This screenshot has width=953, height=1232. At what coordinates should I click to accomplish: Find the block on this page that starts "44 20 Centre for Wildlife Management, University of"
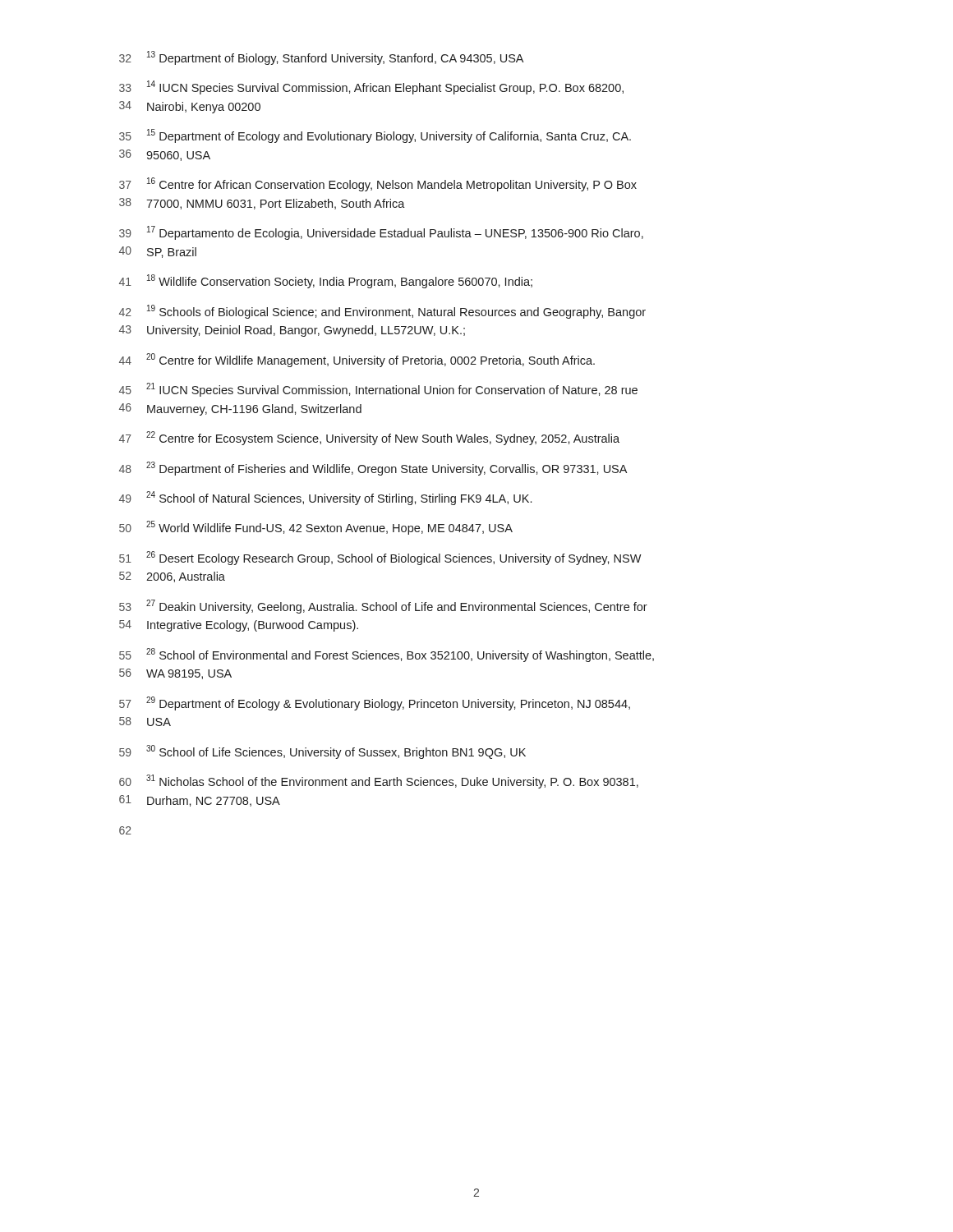point(476,360)
